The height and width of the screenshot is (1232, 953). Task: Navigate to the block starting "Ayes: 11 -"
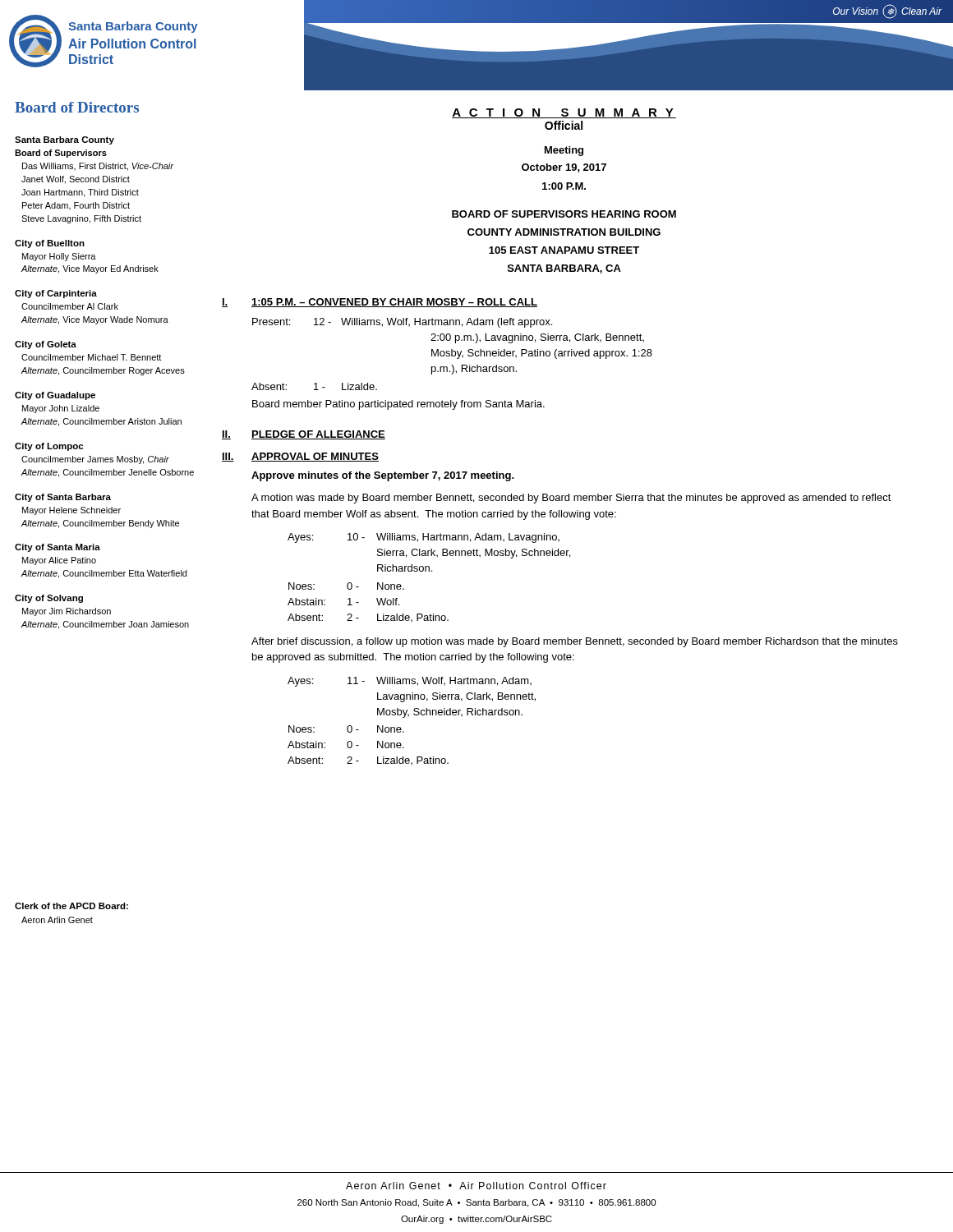410,682
